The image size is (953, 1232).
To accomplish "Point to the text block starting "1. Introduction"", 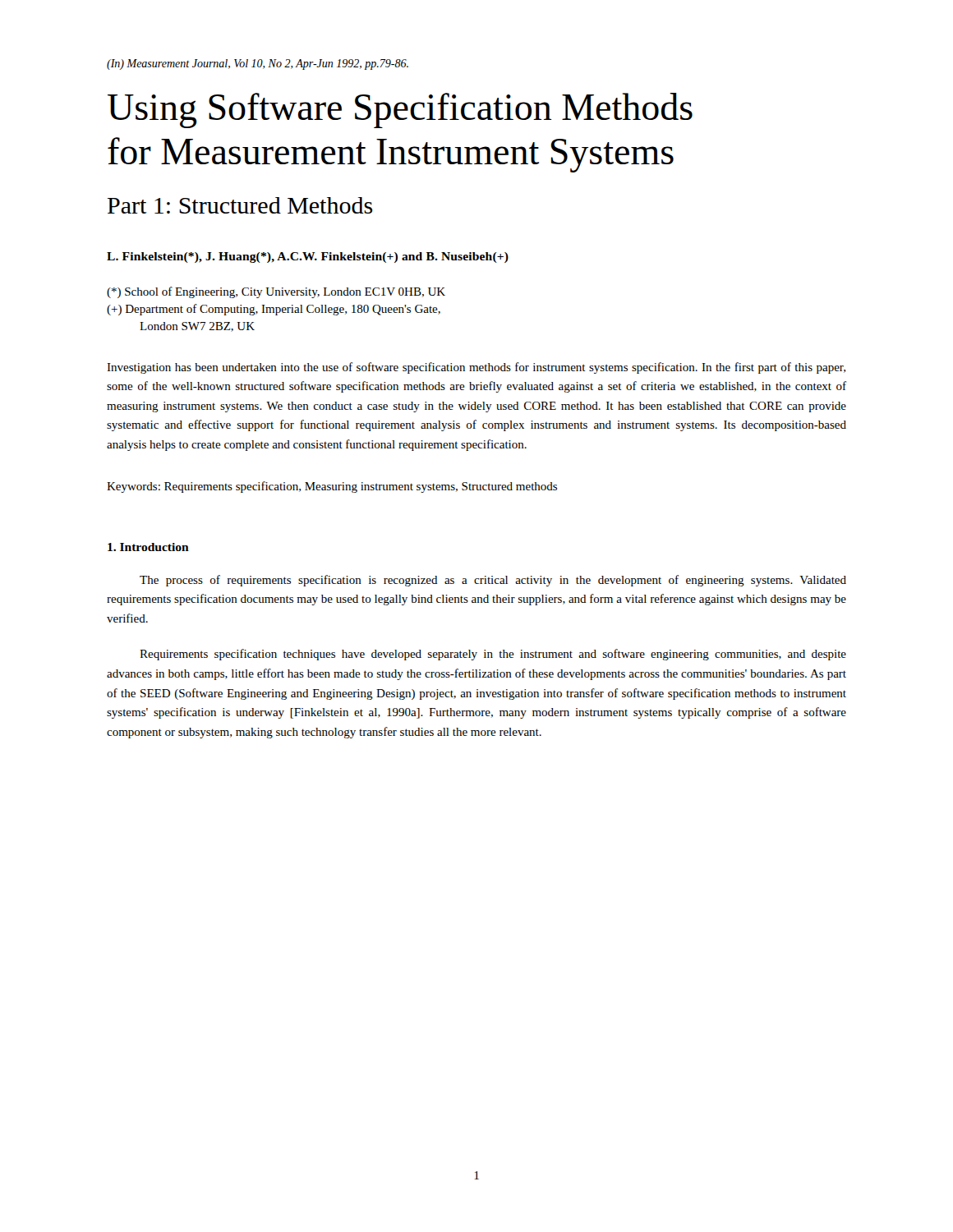I will click(x=148, y=546).
